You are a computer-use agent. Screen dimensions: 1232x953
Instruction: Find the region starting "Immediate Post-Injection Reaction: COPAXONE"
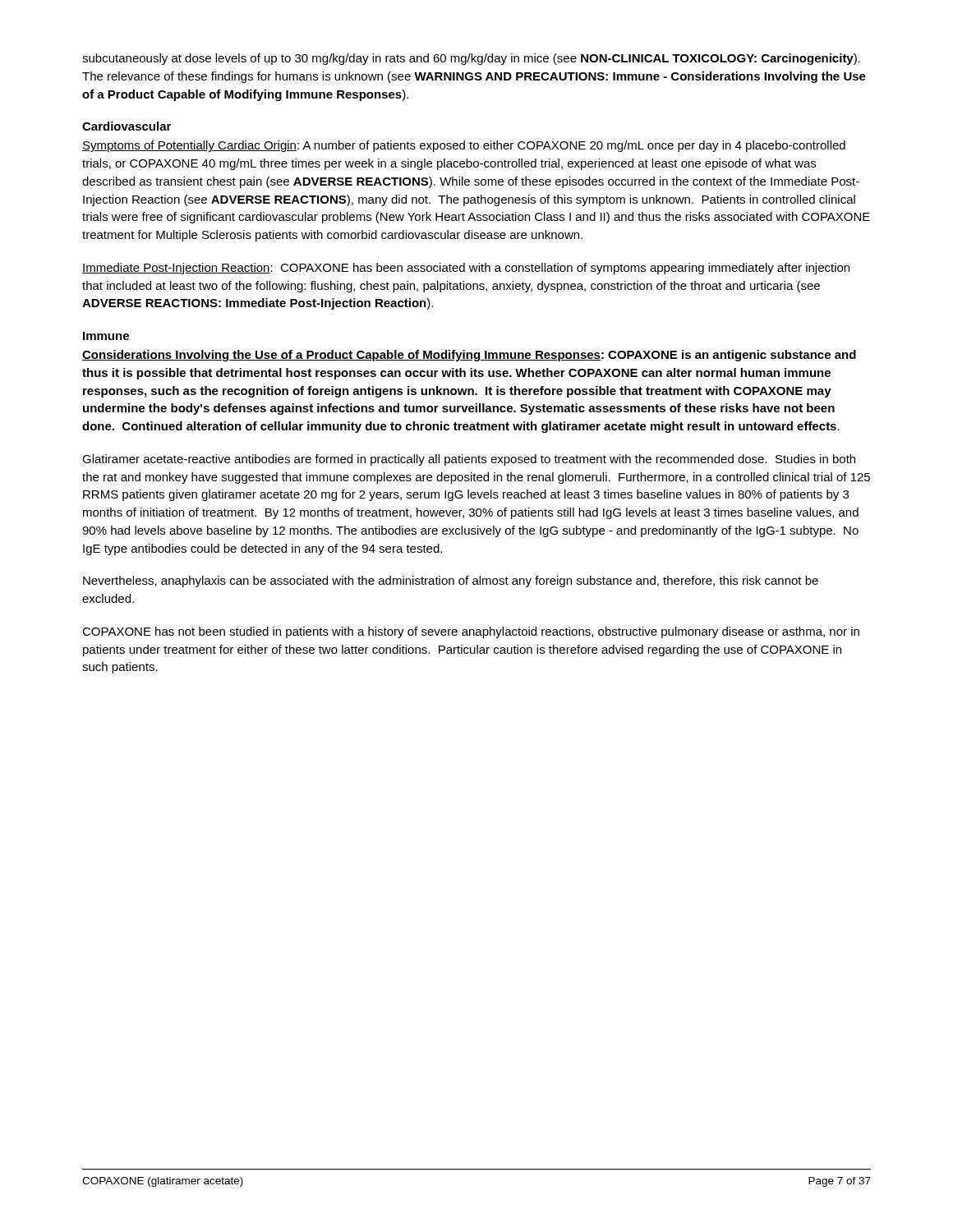click(466, 285)
